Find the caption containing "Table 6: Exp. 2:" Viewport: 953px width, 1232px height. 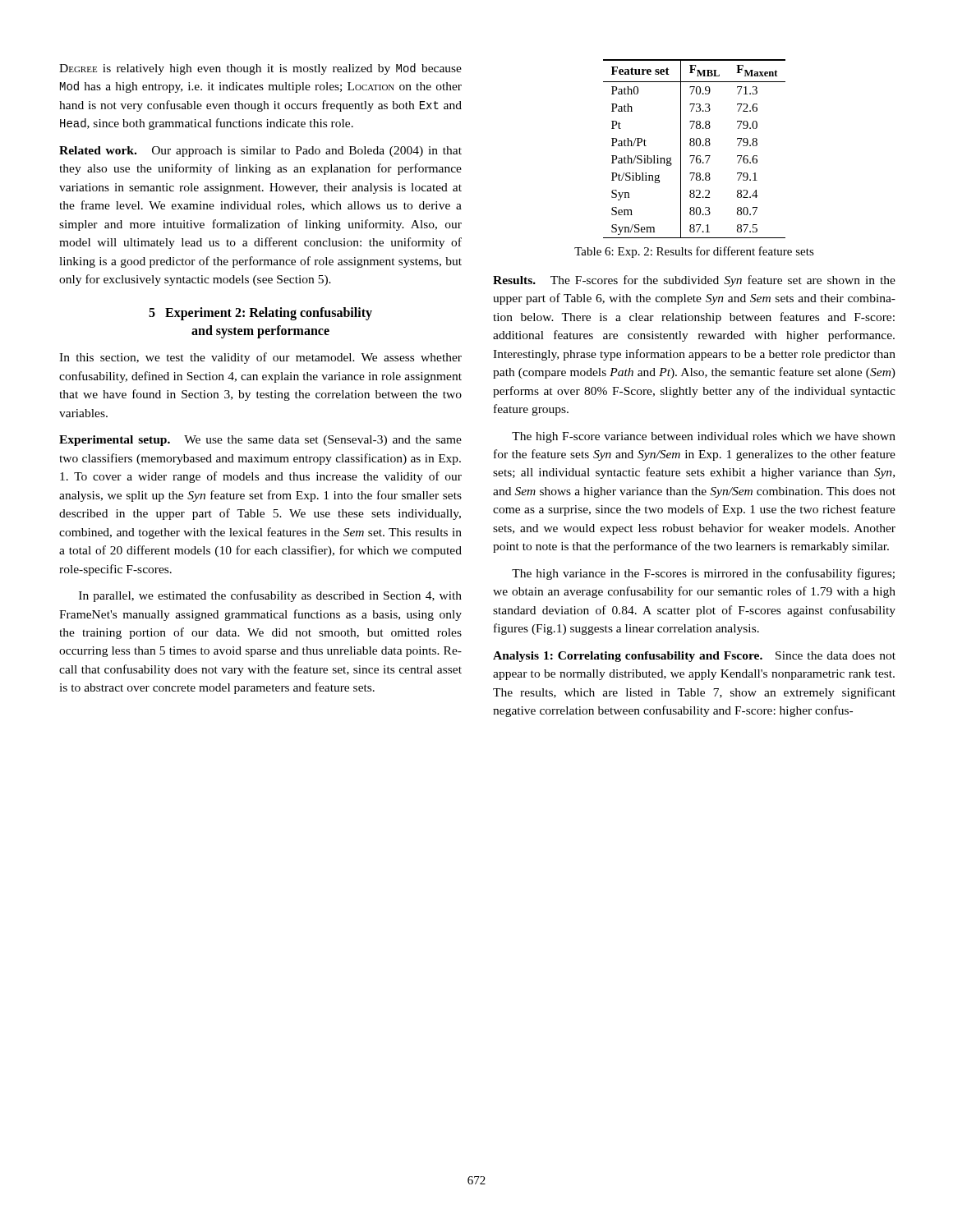point(694,252)
